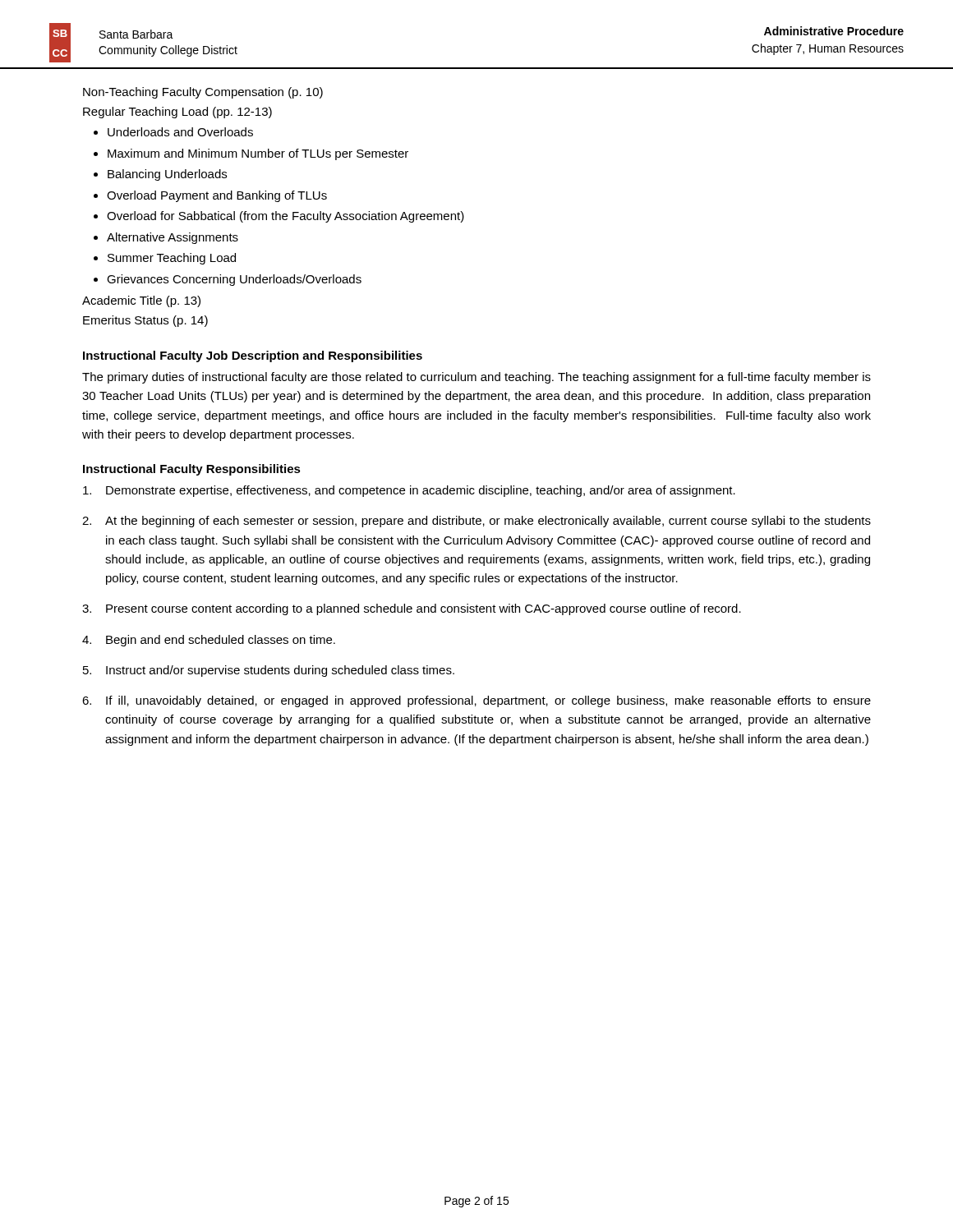Find the text block that reads "The primary duties of instructional faculty are"
The width and height of the screenshot is (953, 1232).
(476, 405)
